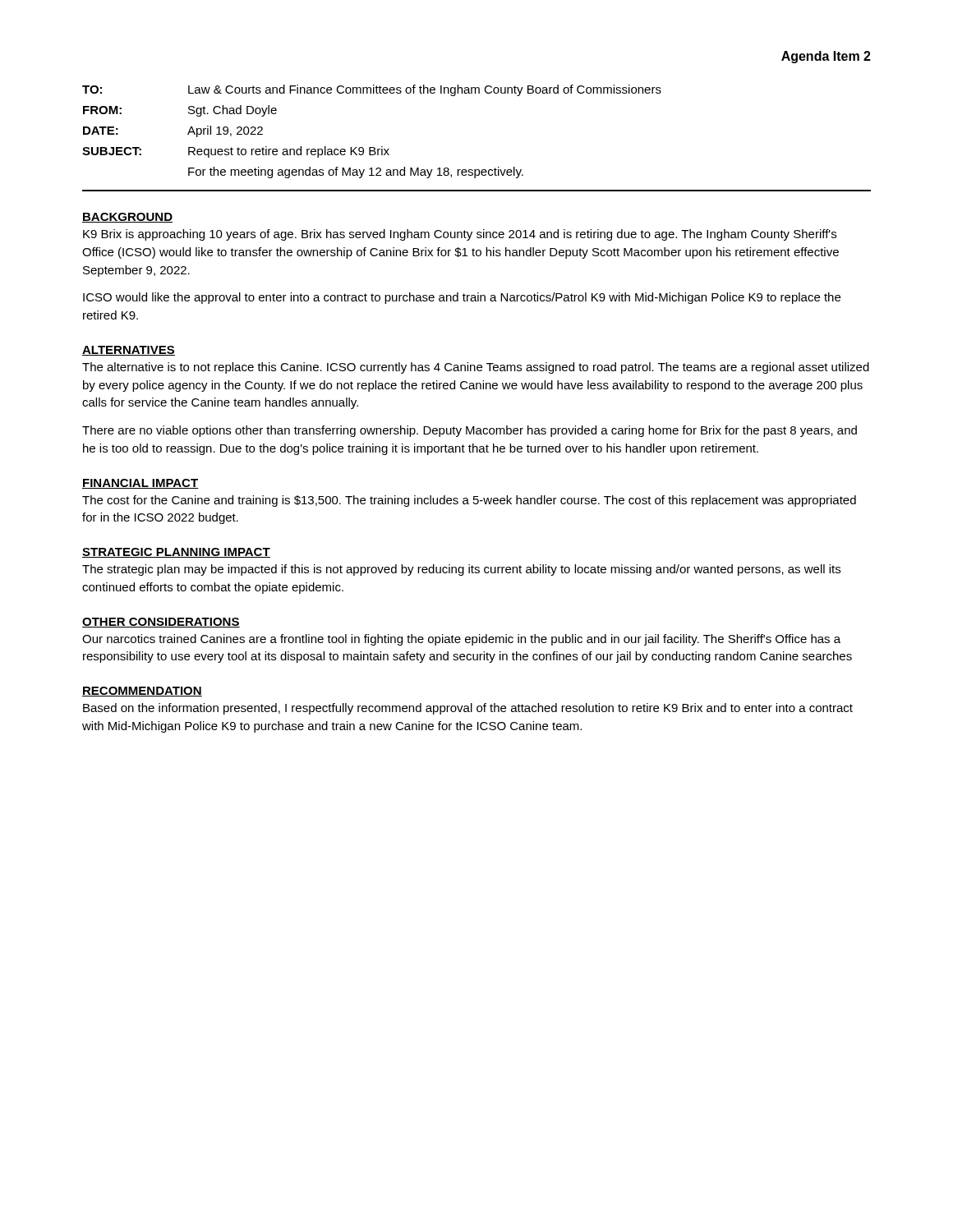Point to the block beginning "Our narcotics trained Canines are a"
953x1232 pixels.
[467, 647]
